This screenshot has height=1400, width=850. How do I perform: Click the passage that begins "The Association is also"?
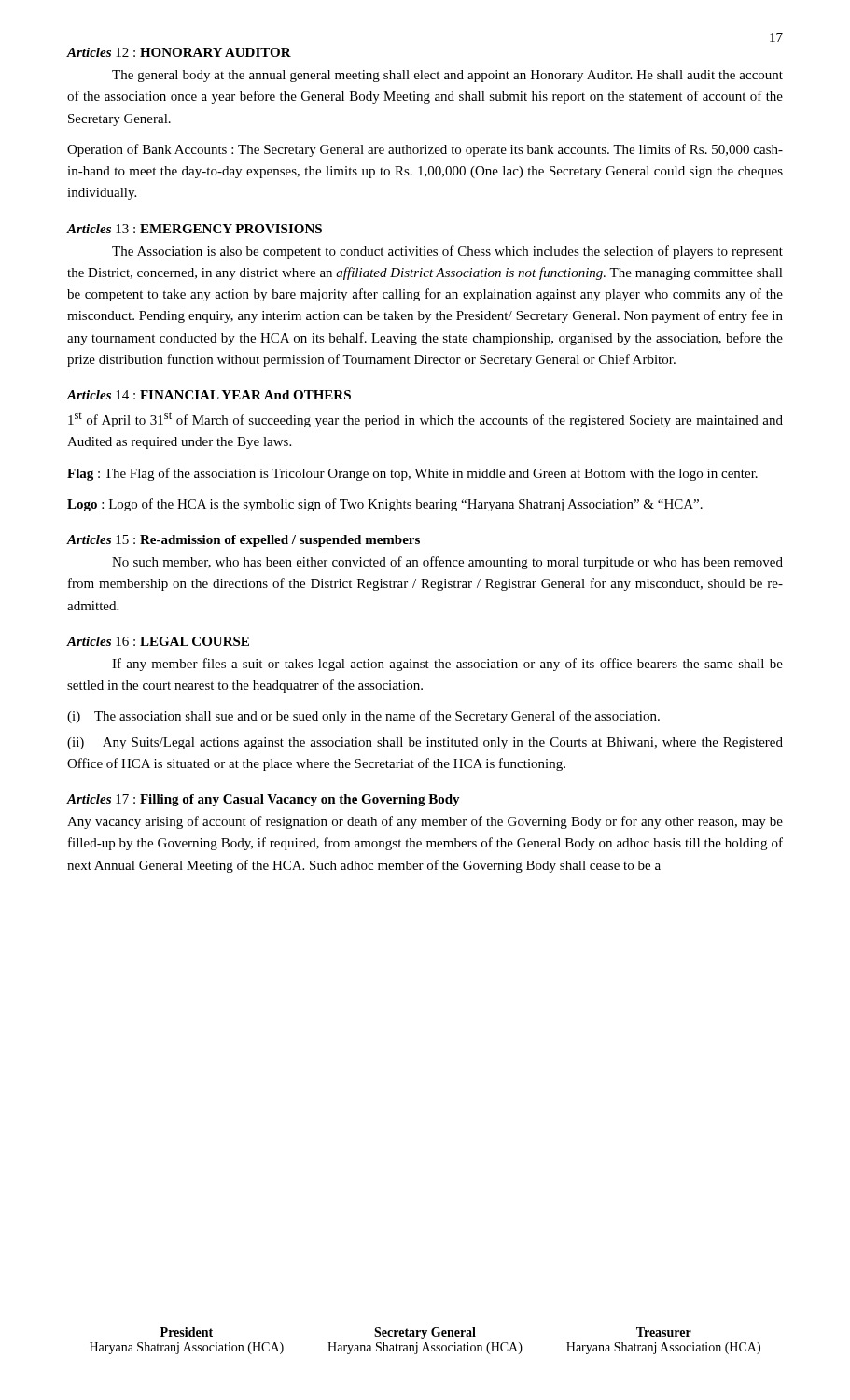pos(425,303)
